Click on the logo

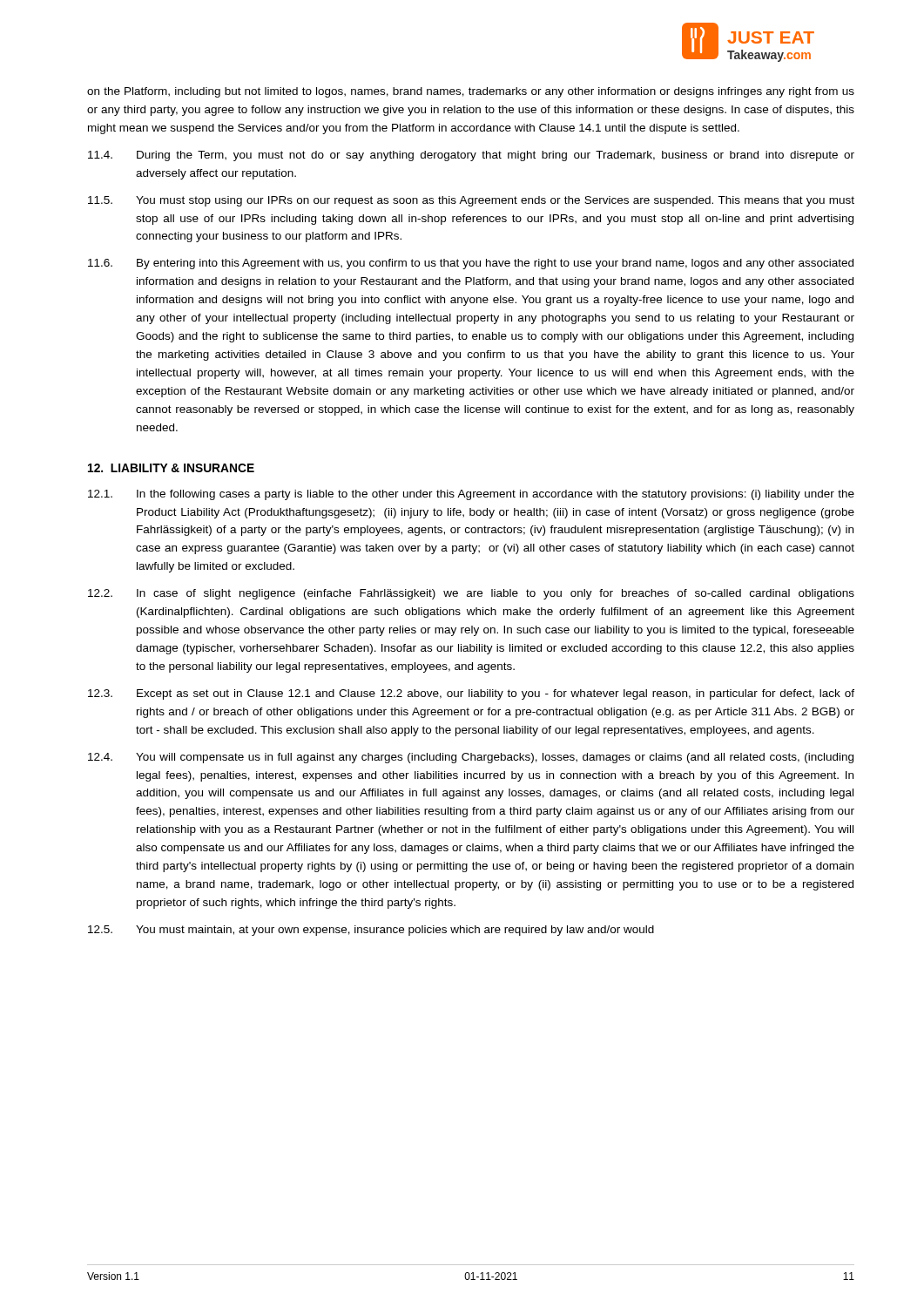pos(782,42)
